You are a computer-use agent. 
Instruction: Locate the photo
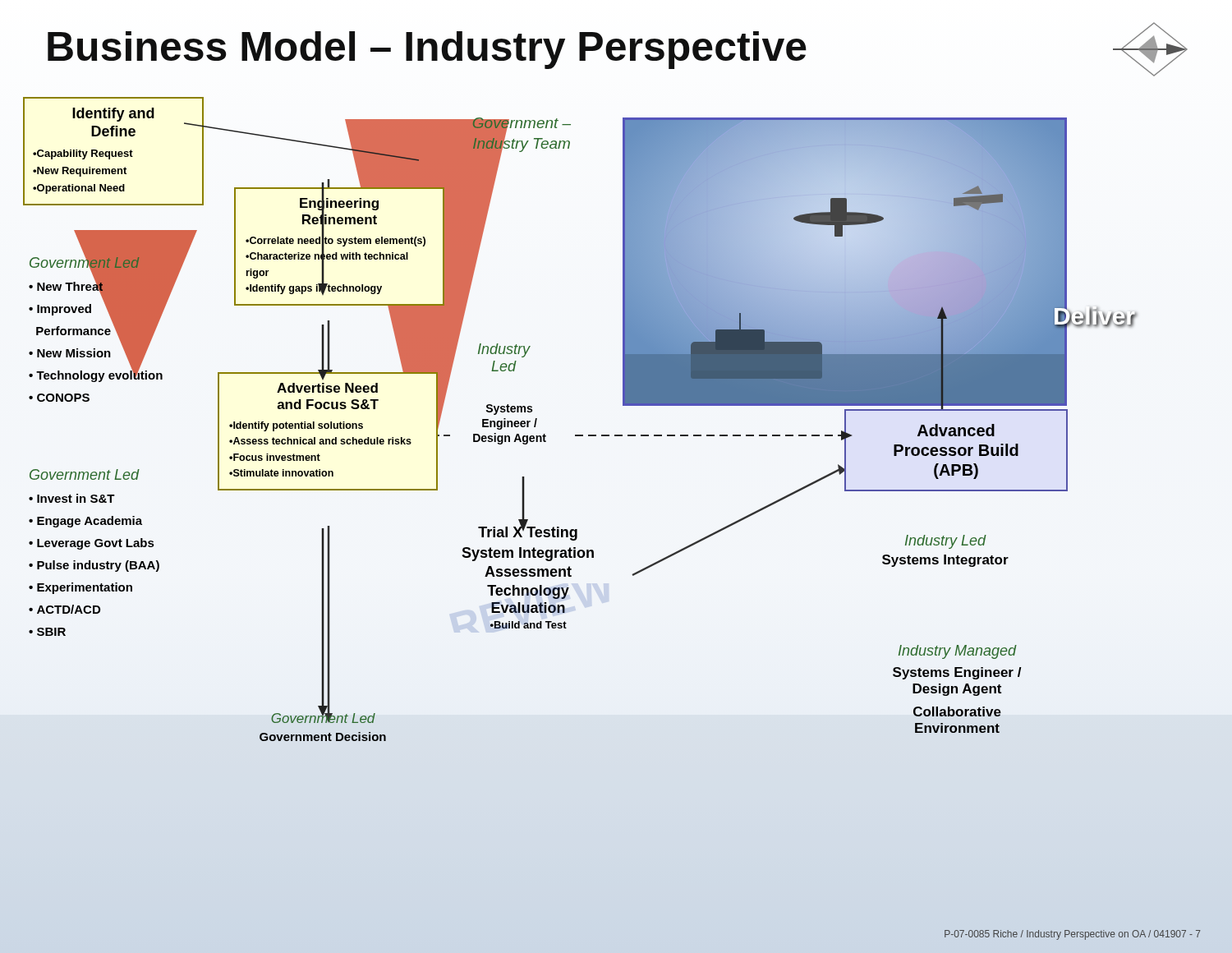point(845,262)
